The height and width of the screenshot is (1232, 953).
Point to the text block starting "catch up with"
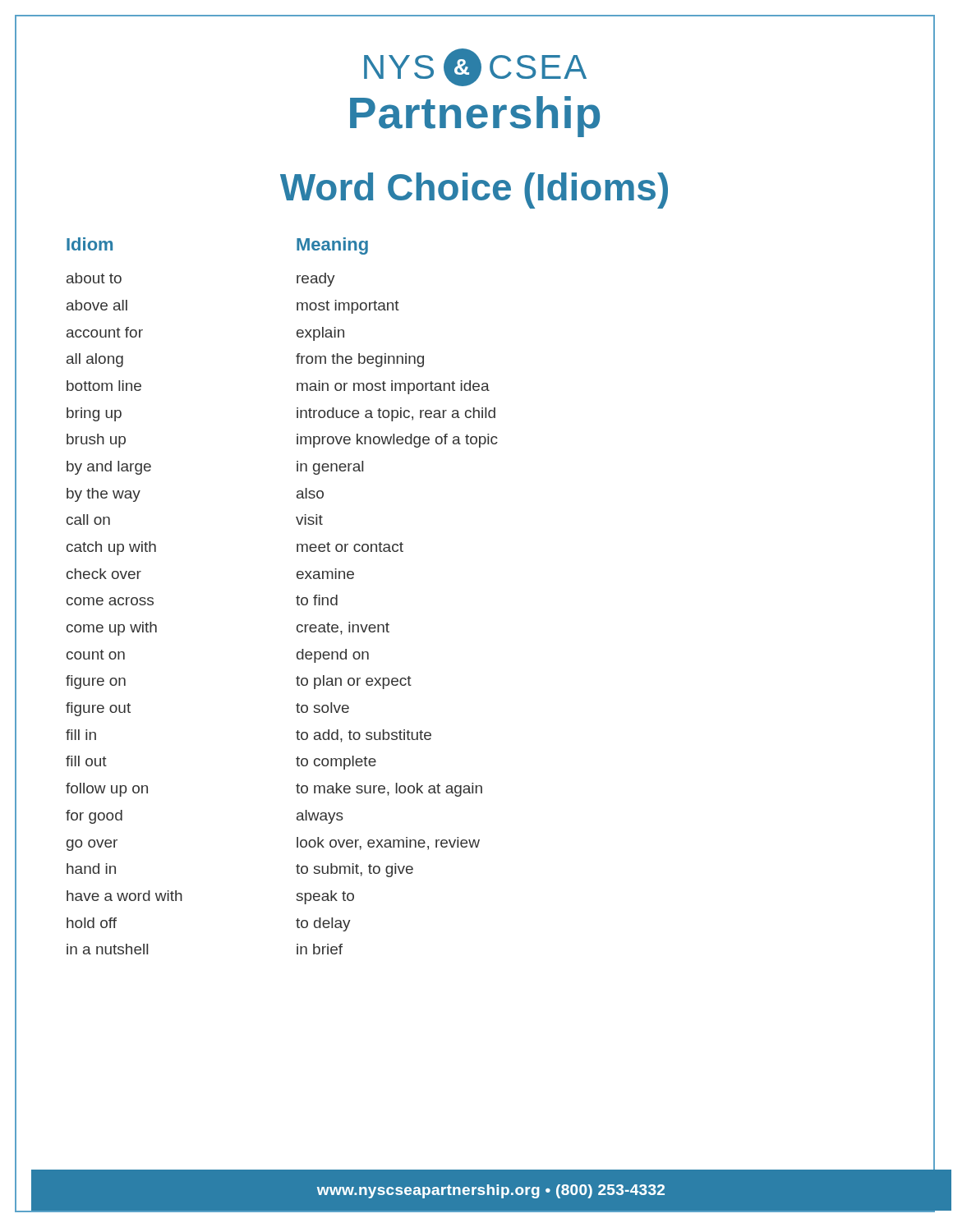[x=111, y=547]
